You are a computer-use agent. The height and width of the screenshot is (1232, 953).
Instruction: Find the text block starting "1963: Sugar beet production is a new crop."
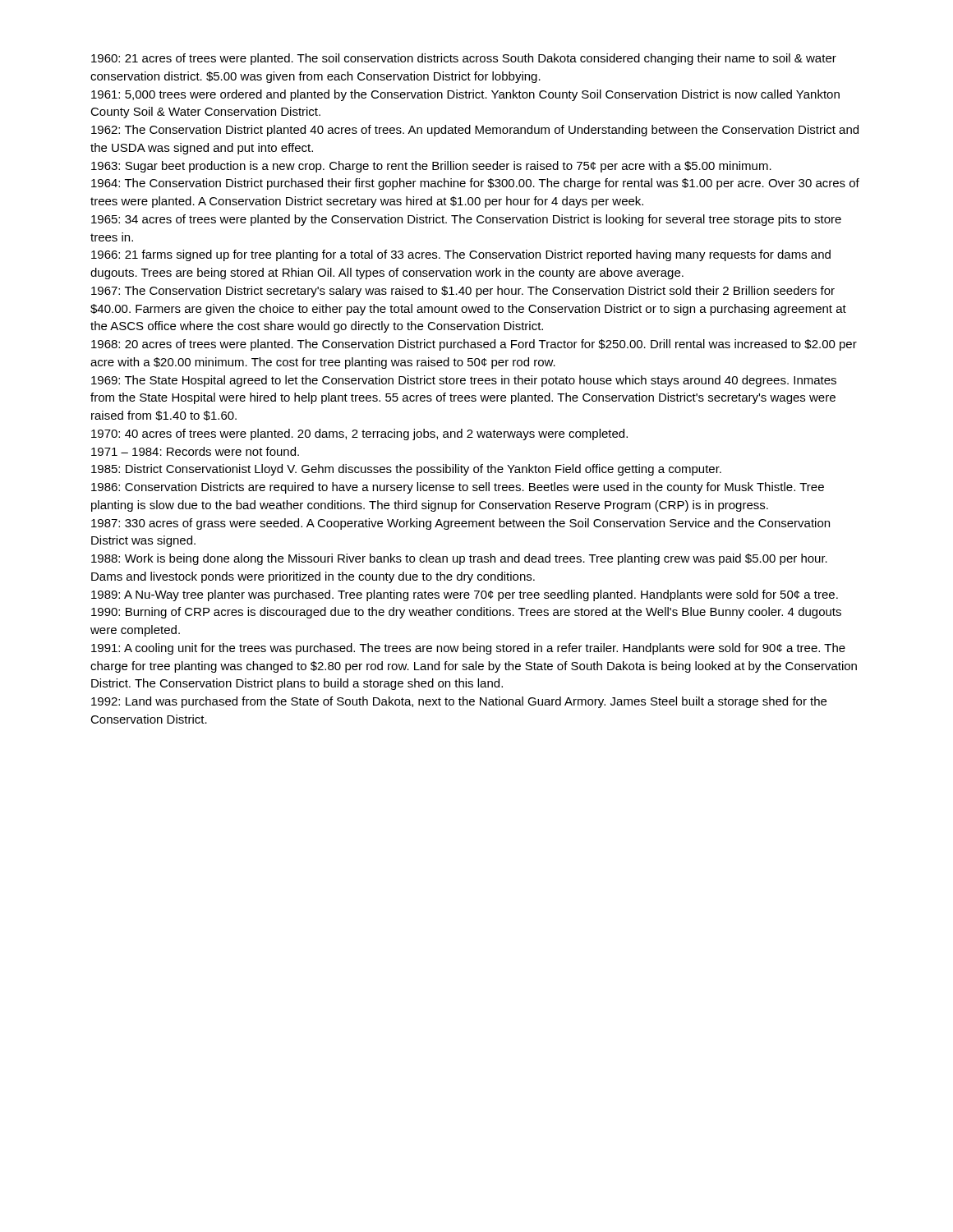[431, 165]
